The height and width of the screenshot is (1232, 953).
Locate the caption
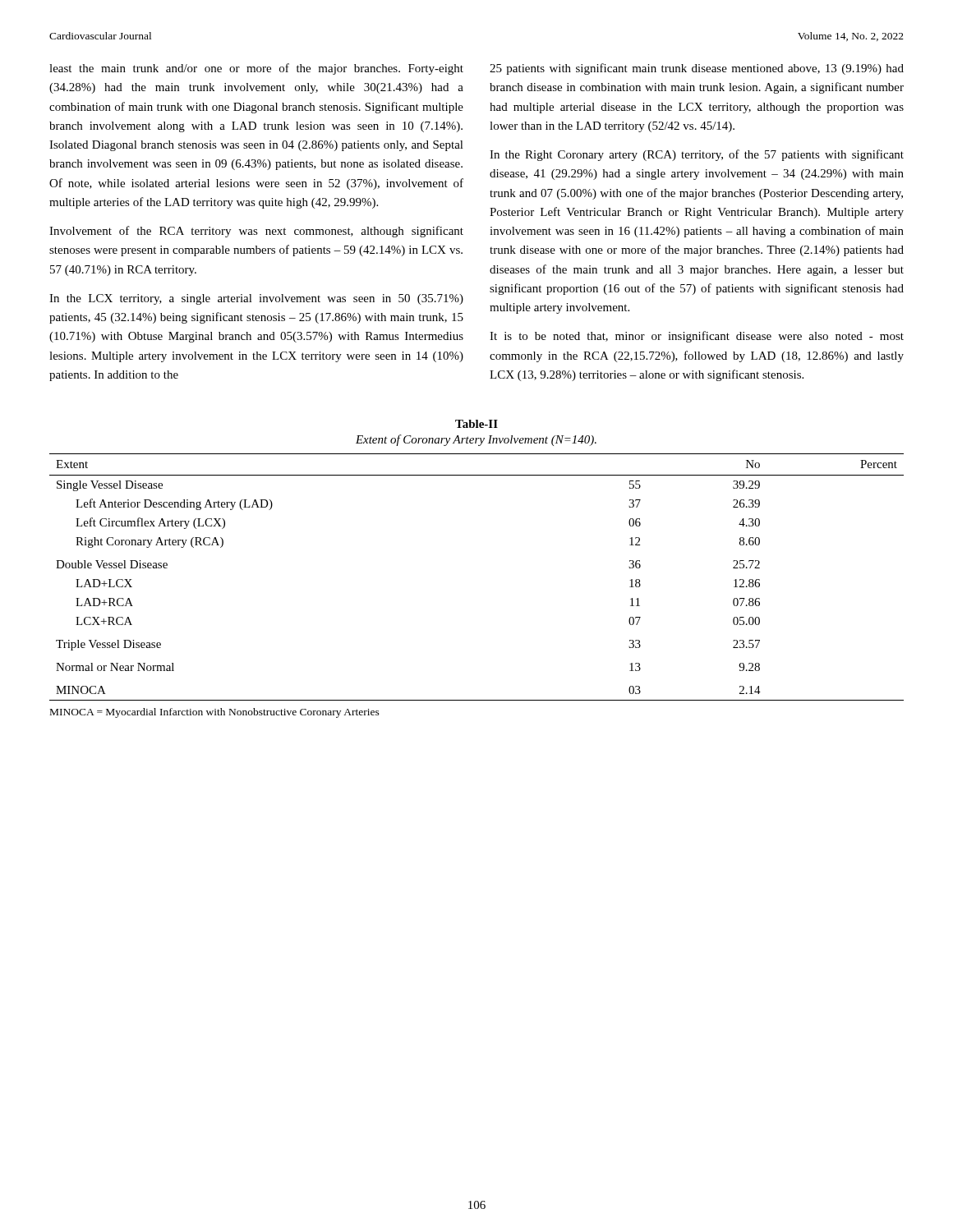coord(476,439)
